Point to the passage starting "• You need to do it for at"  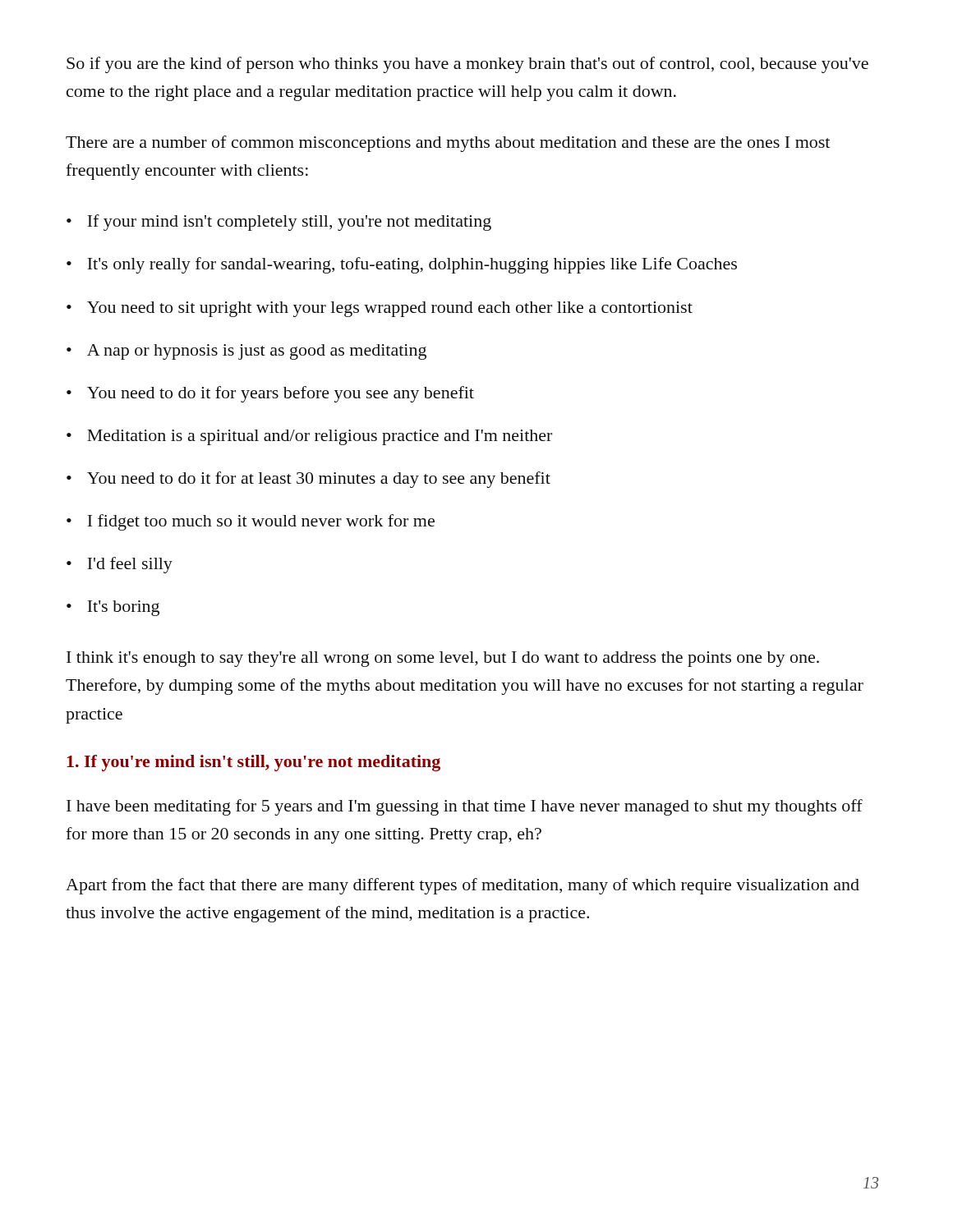(x=308, y=478)
